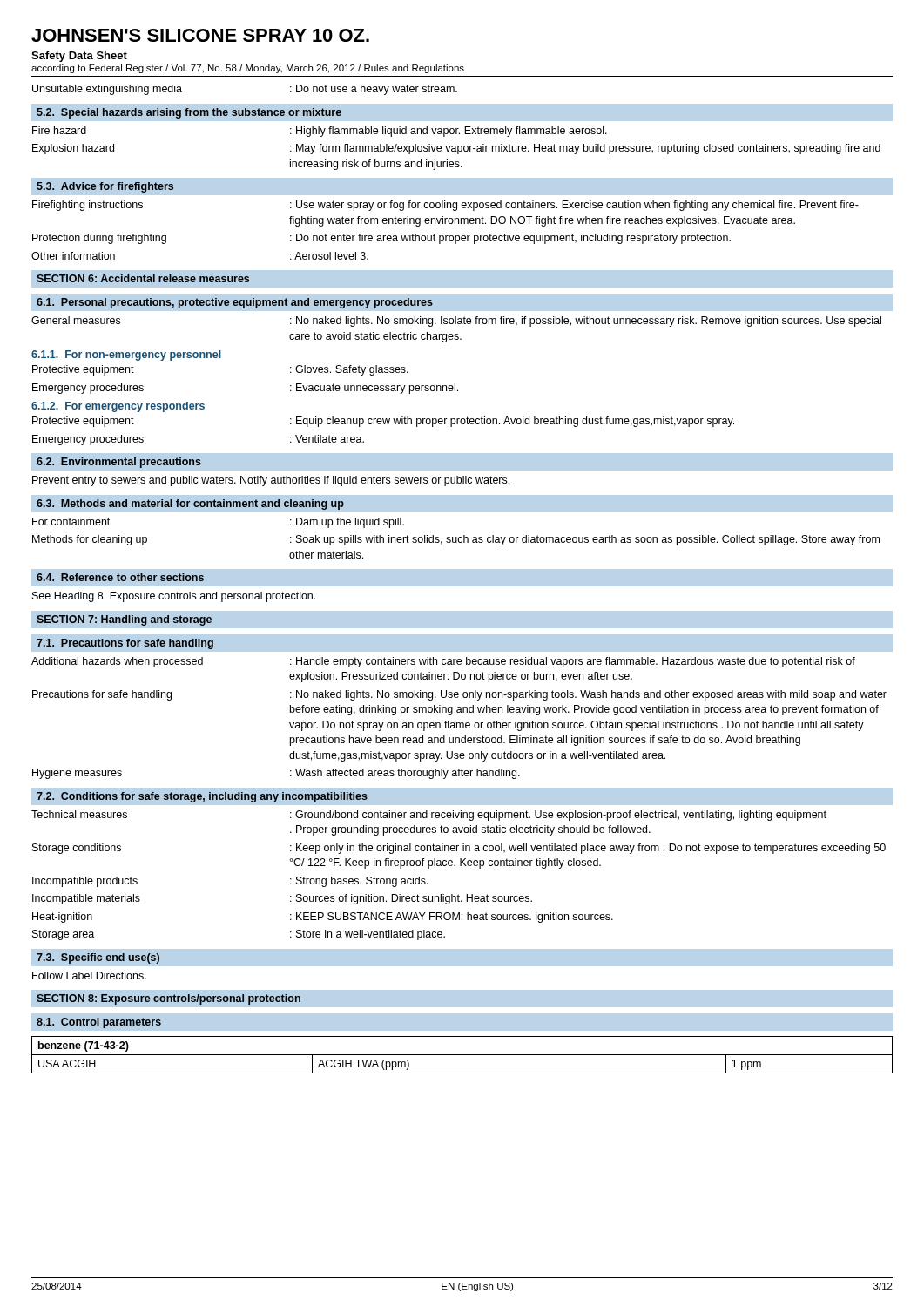Screen dimensions: 1307x924
Task: Click on the text block starting "Safety Data Sheet"
Action: pyautogui.click(x=462, y=55)
